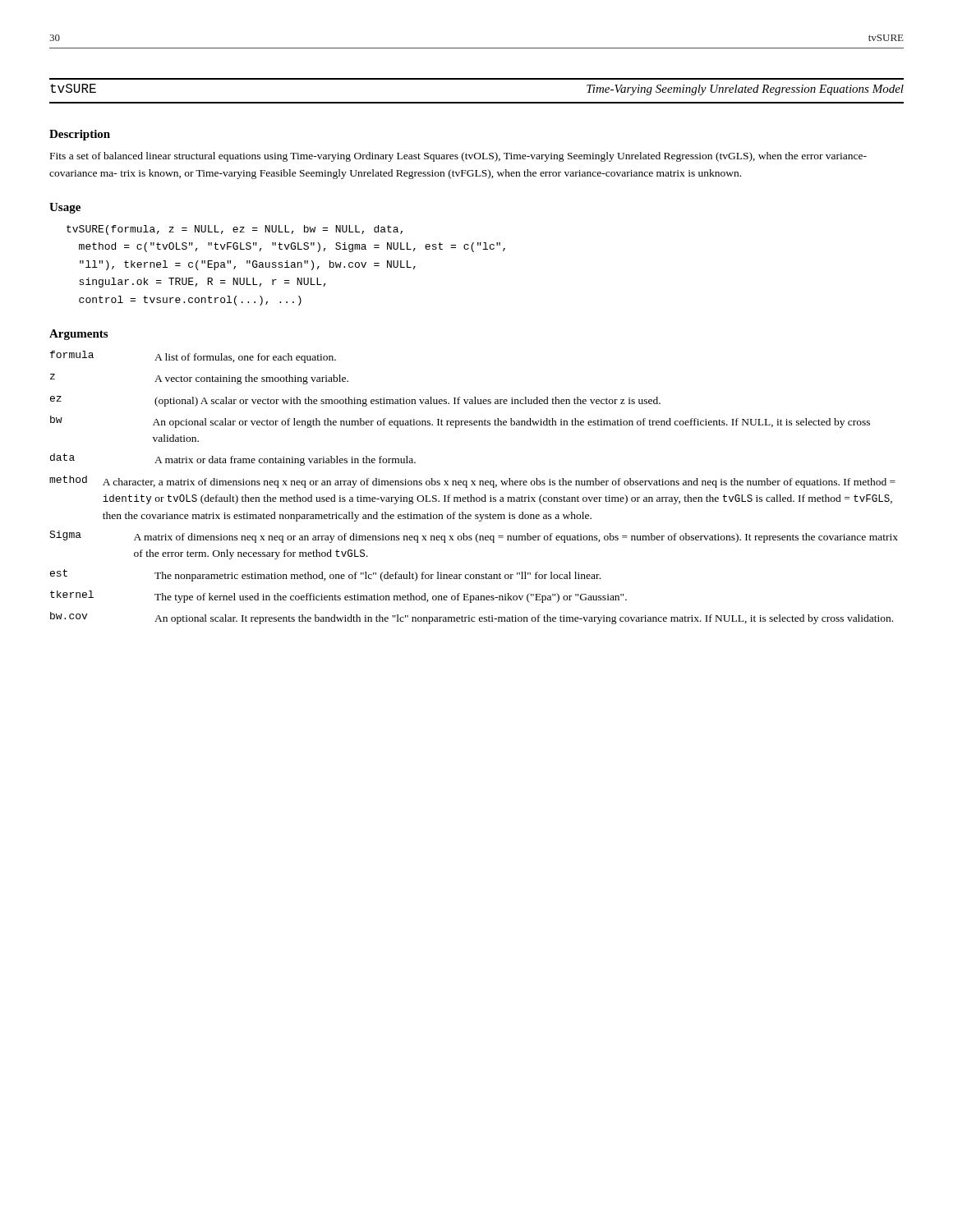Point to the text block starting "tkernel The type"
Screen dimensions: 1232x953
pyautogui.click(x=338, y=597)
